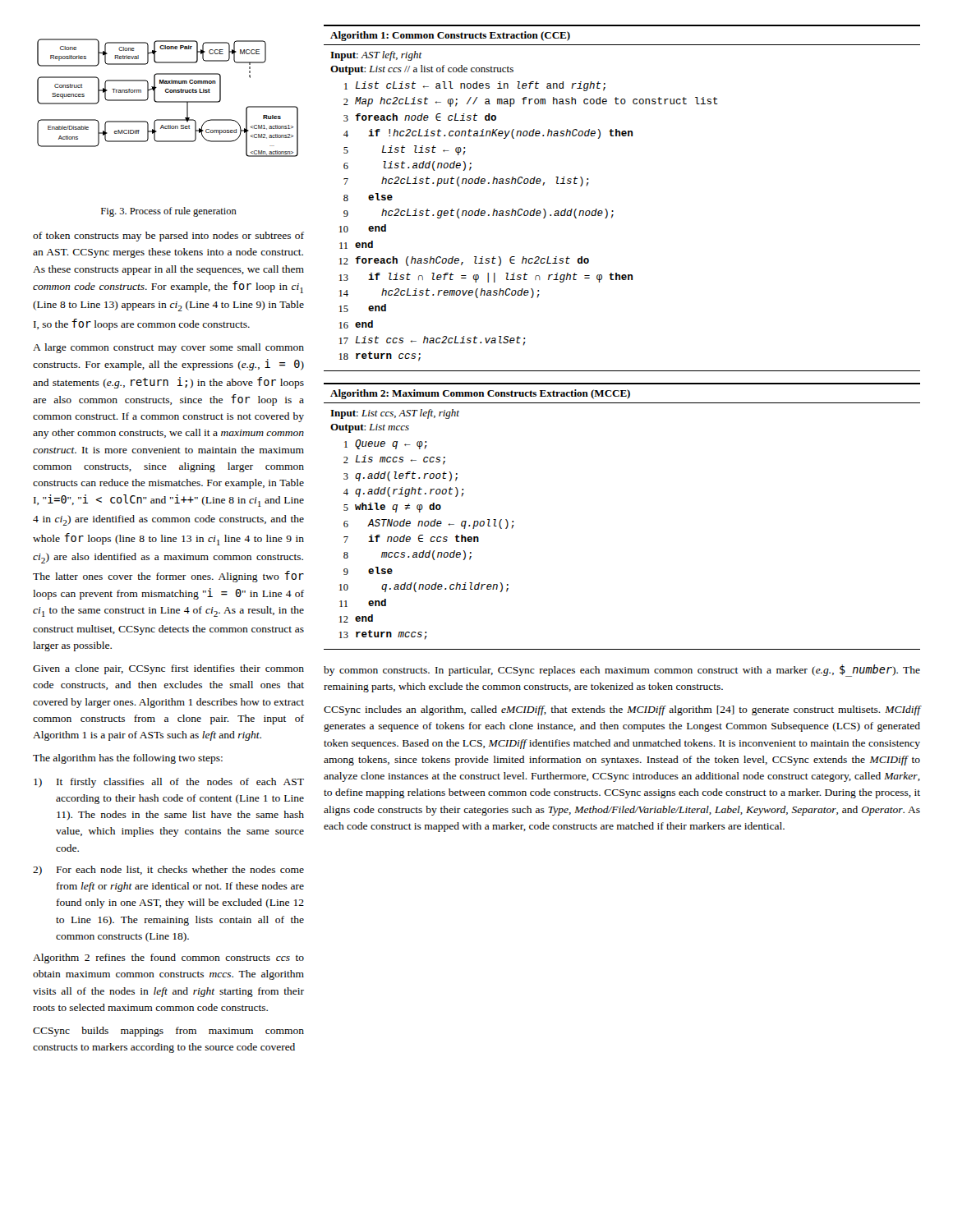Screen dimensions: 1232x953
Task: Point to the block starting "2) For each node list, it checks whether"
Action: (x=168, y=903)
